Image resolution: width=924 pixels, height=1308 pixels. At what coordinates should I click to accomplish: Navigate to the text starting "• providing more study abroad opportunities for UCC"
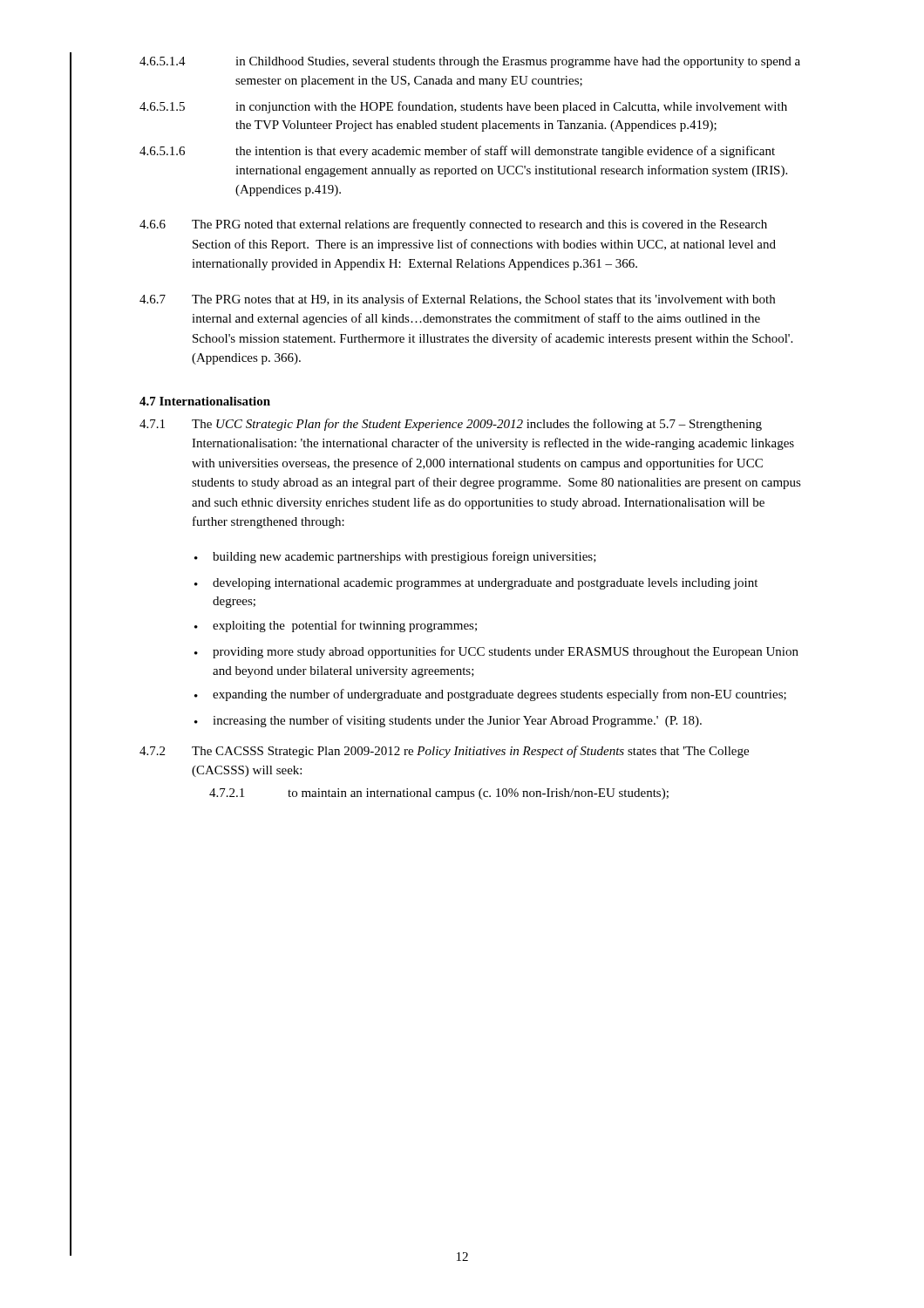tap(498, 661)
